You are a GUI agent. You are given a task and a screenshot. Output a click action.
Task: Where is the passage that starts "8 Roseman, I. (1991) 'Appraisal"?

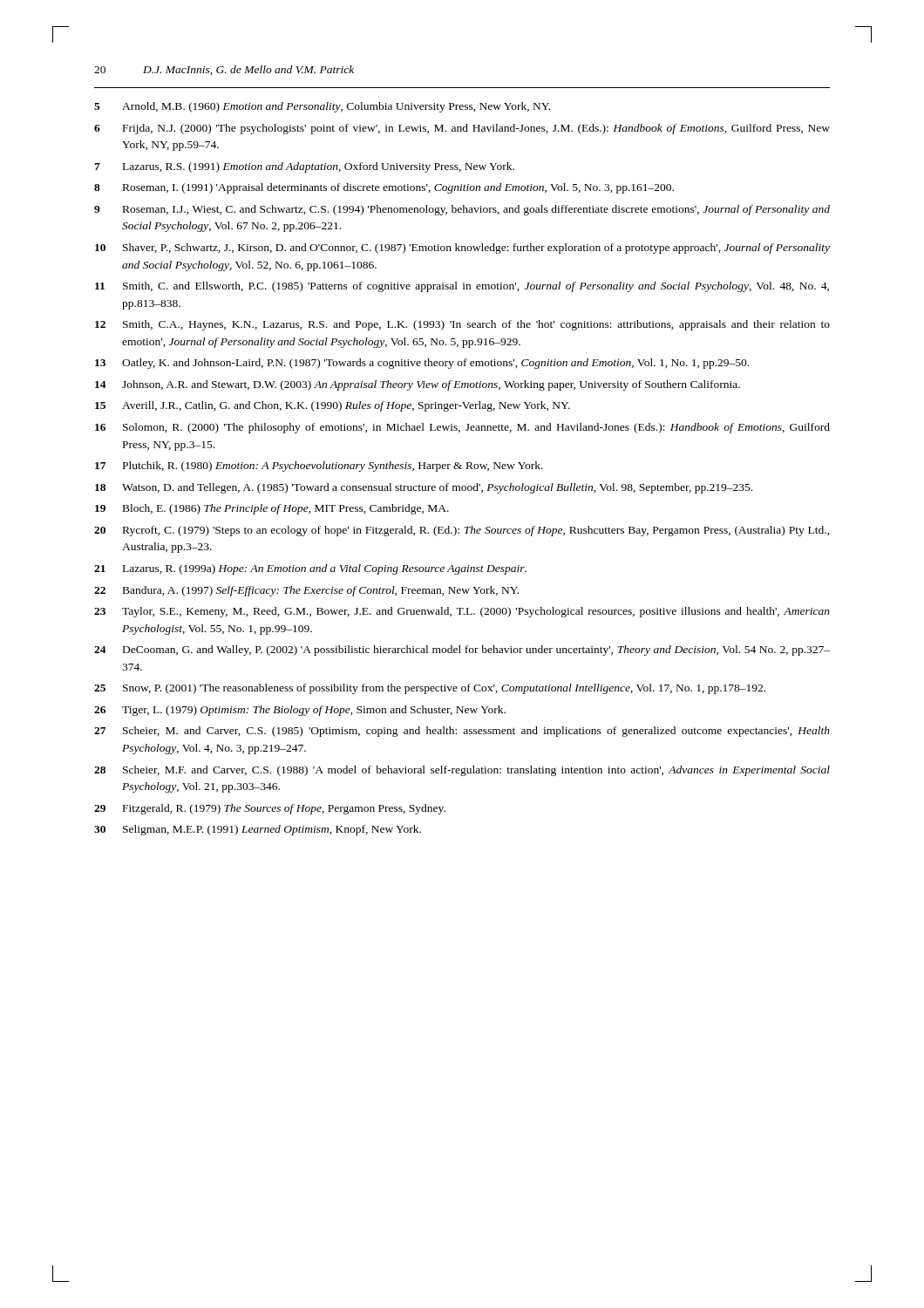462,188
